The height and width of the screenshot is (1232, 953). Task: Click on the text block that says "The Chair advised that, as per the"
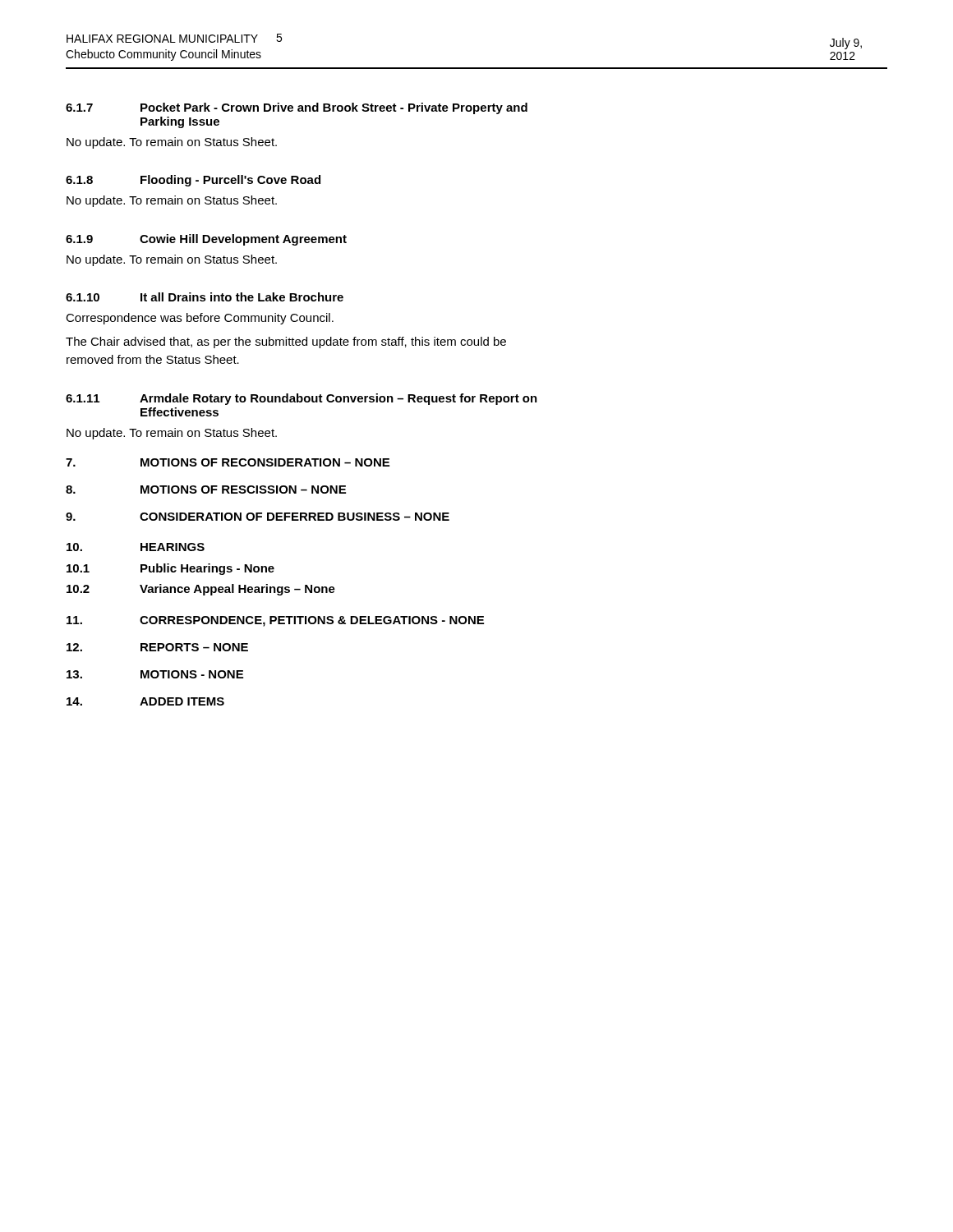(286, 350)
